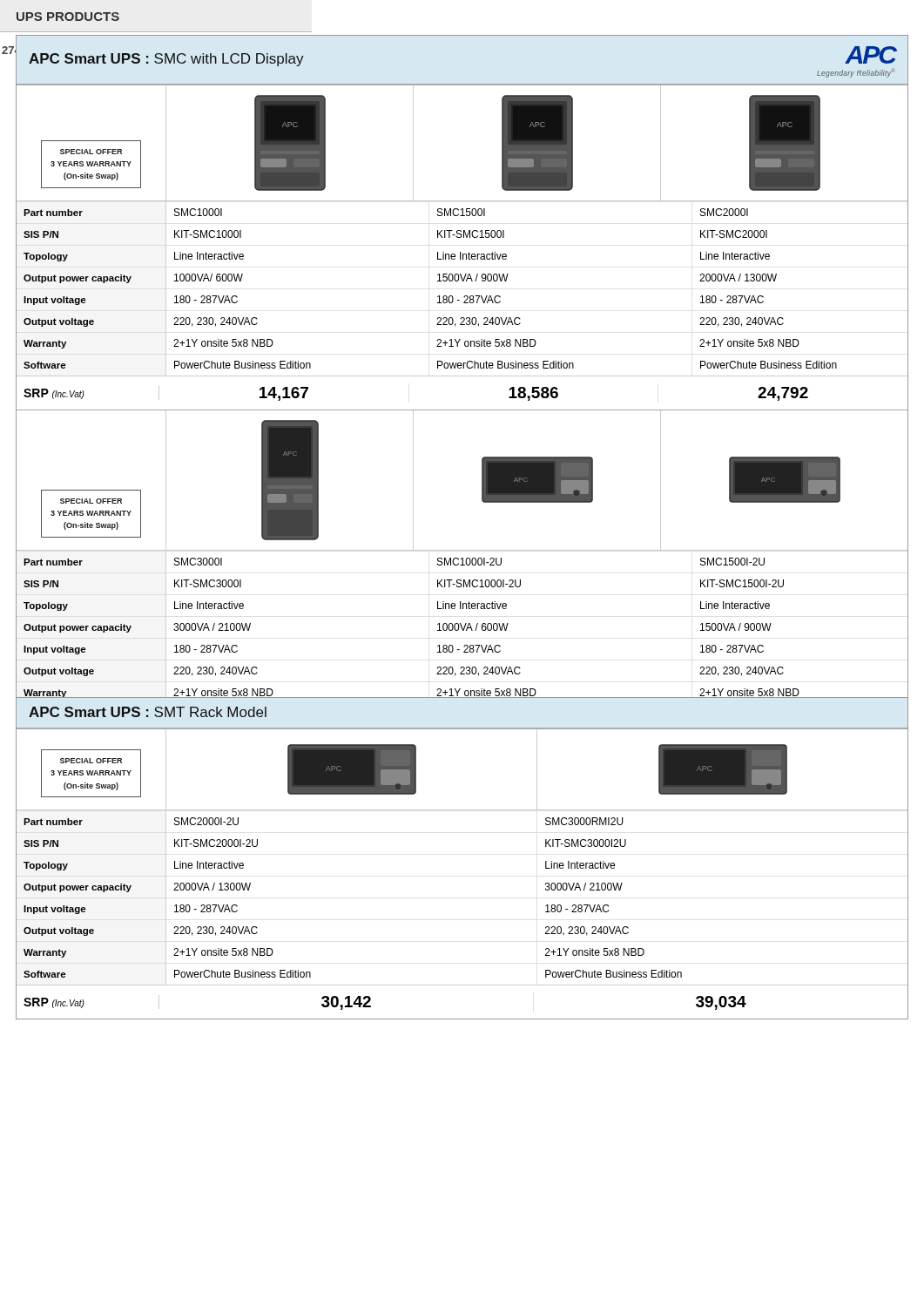Locate the table with the text "1000VA/ 600W"
Image resolution: width=924 pixels, height=1307 pixels.
click(462, 288)
